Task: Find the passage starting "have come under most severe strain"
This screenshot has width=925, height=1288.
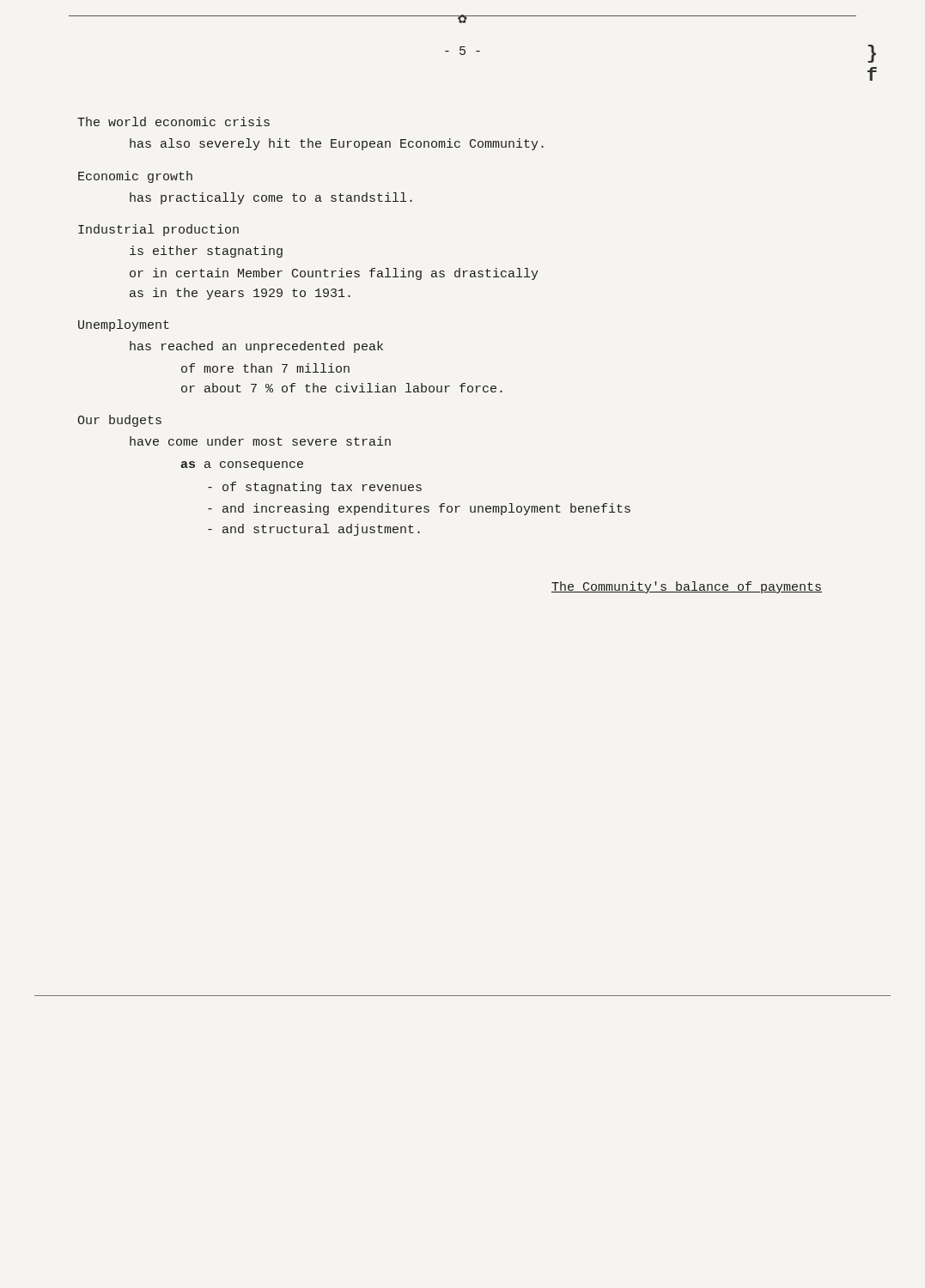Action: tap(260, 443)
